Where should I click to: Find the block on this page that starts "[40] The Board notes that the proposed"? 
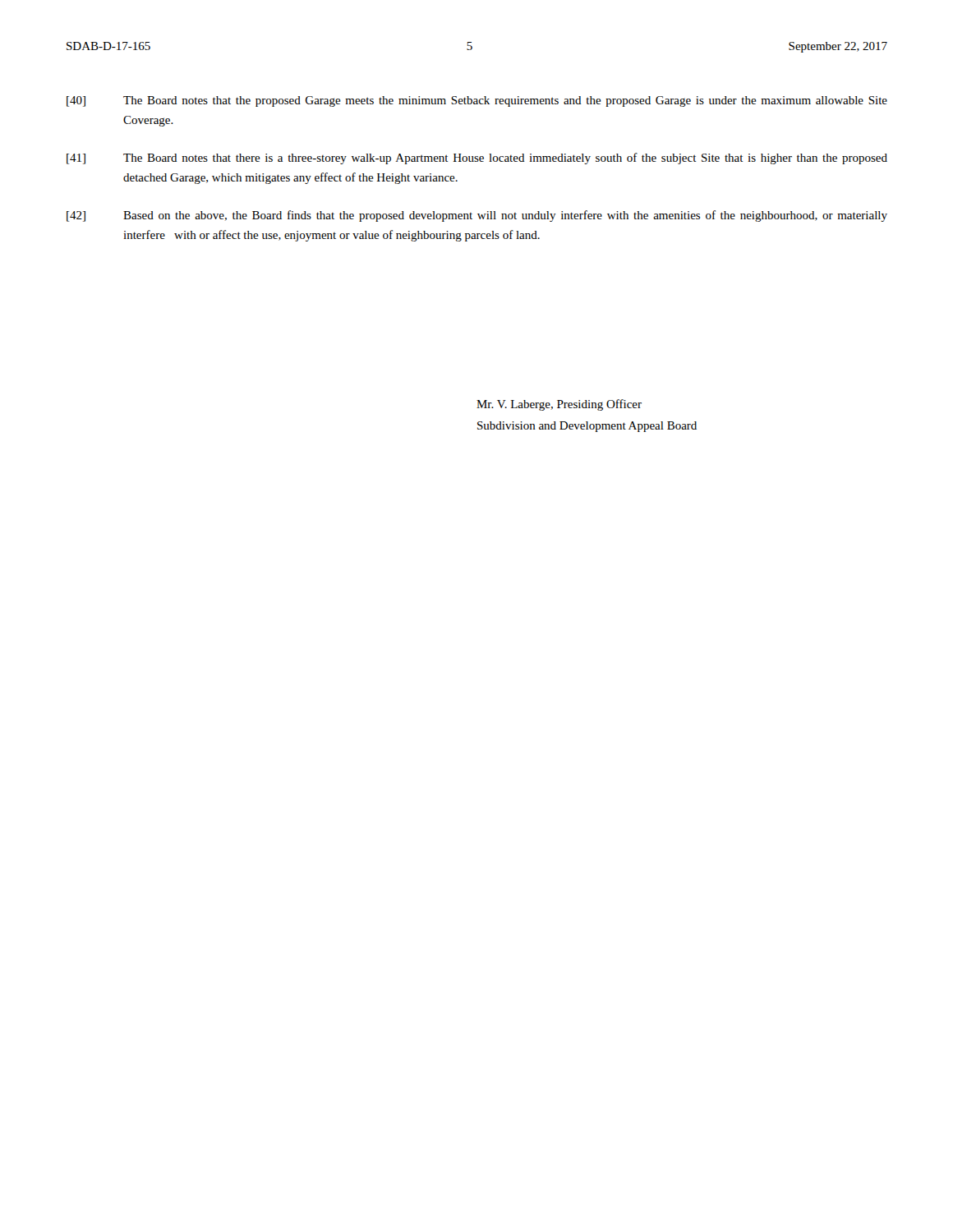pos(476,110)
